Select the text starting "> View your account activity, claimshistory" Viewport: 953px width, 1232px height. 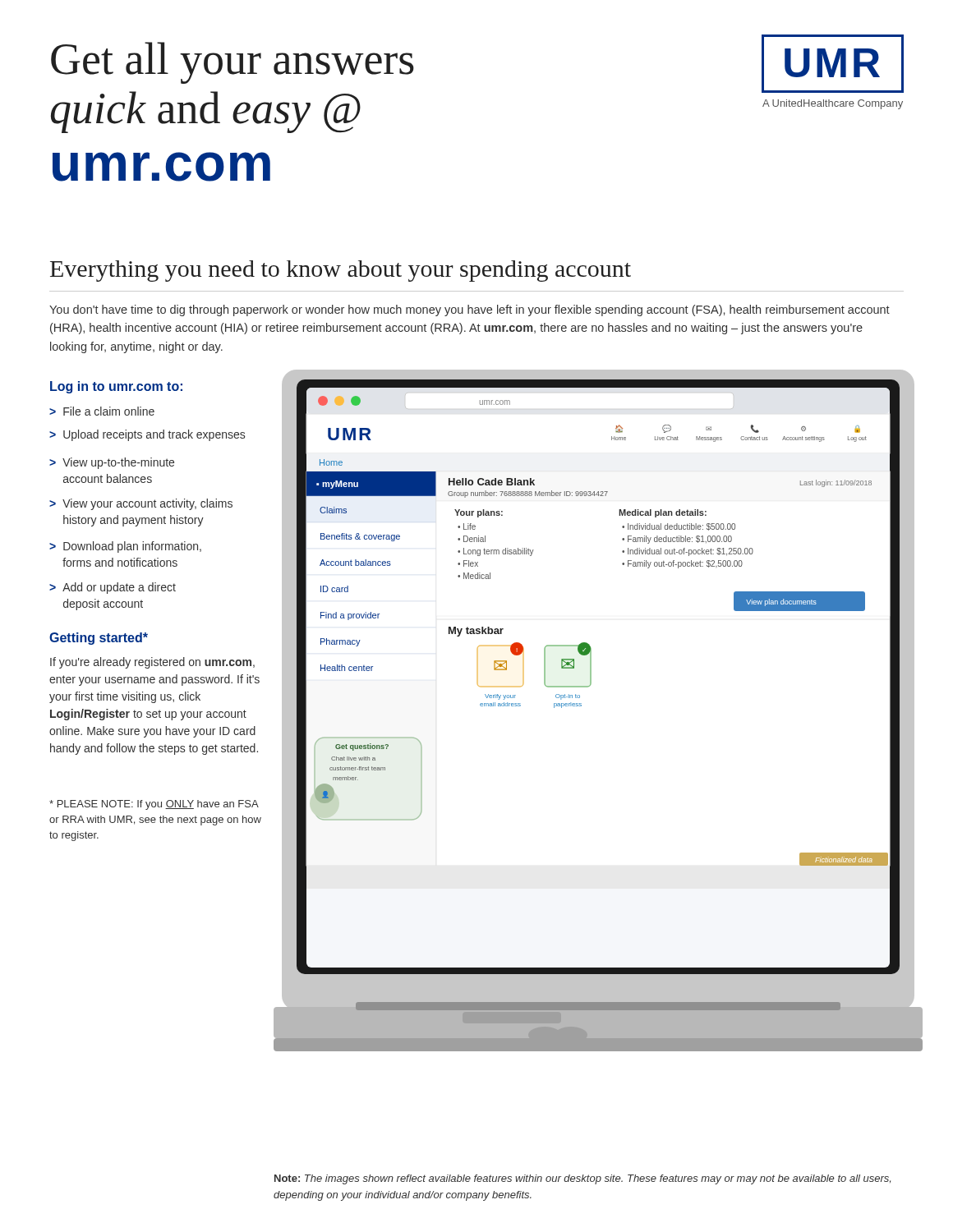[141, 512]
